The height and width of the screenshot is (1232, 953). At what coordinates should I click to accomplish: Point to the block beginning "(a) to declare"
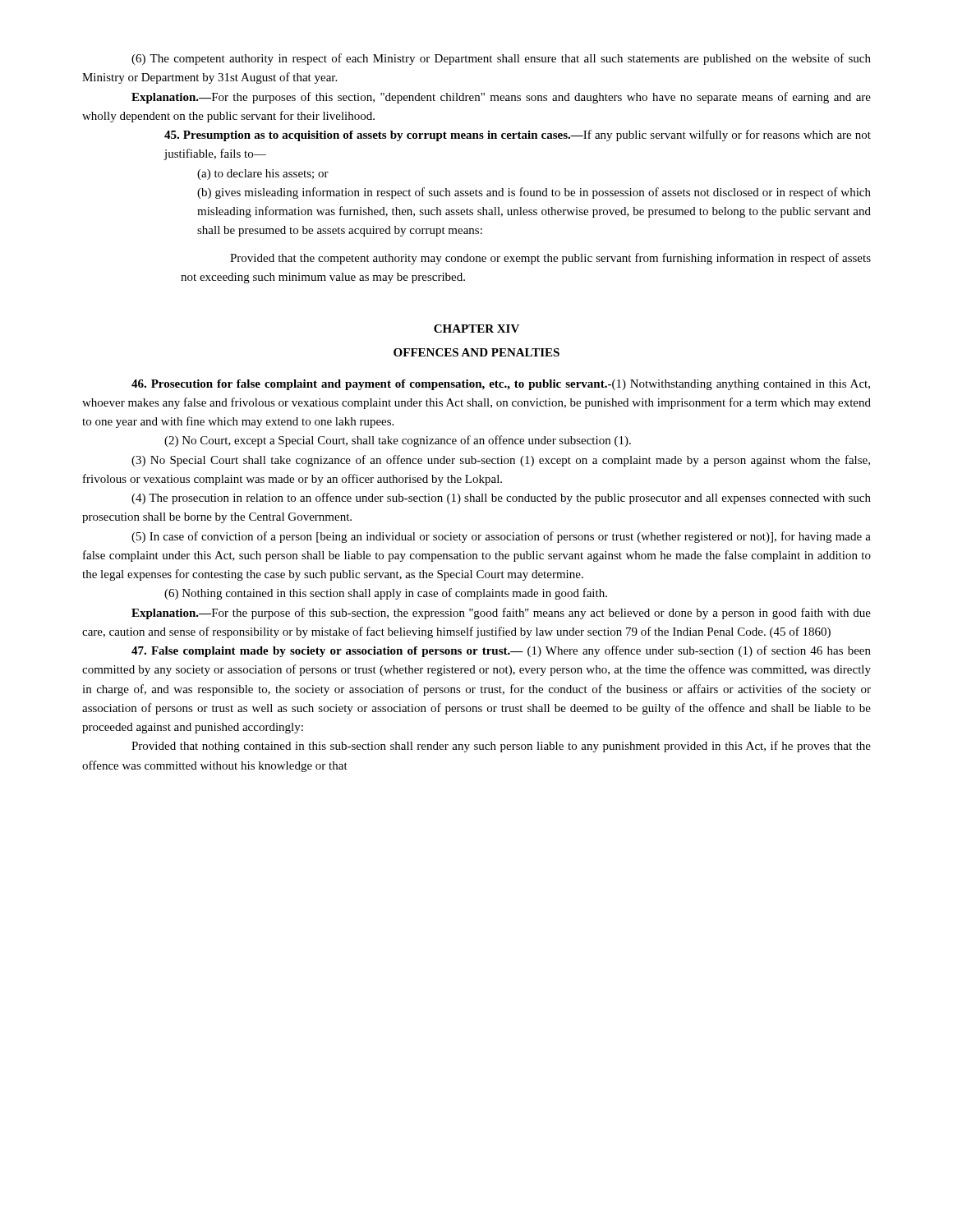tap(263, 175)
